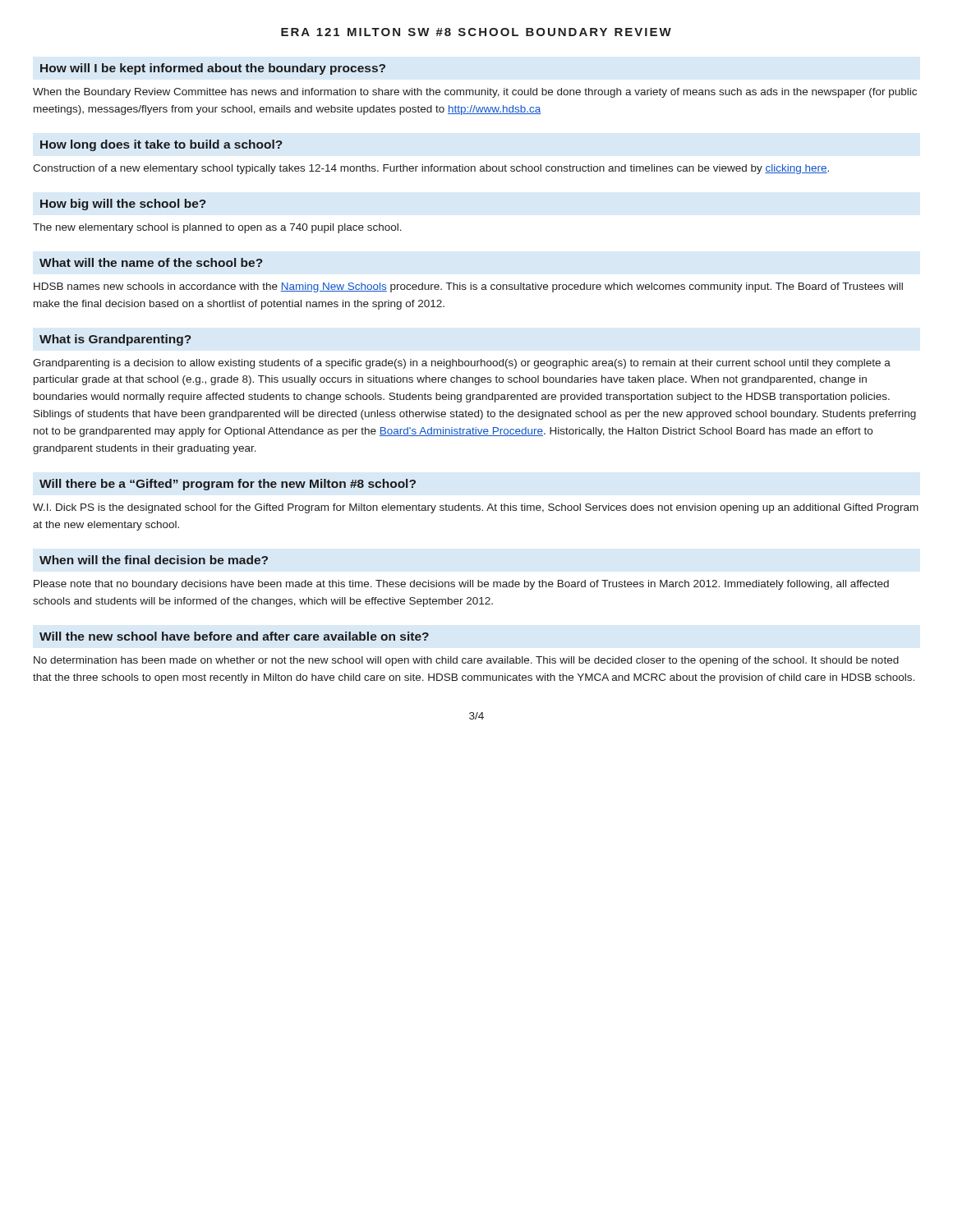The height and width of the screenshot is (1232, 953).
Task: Click on the text block that reads "Grandparenting is a"
Action: pos(475,405)
